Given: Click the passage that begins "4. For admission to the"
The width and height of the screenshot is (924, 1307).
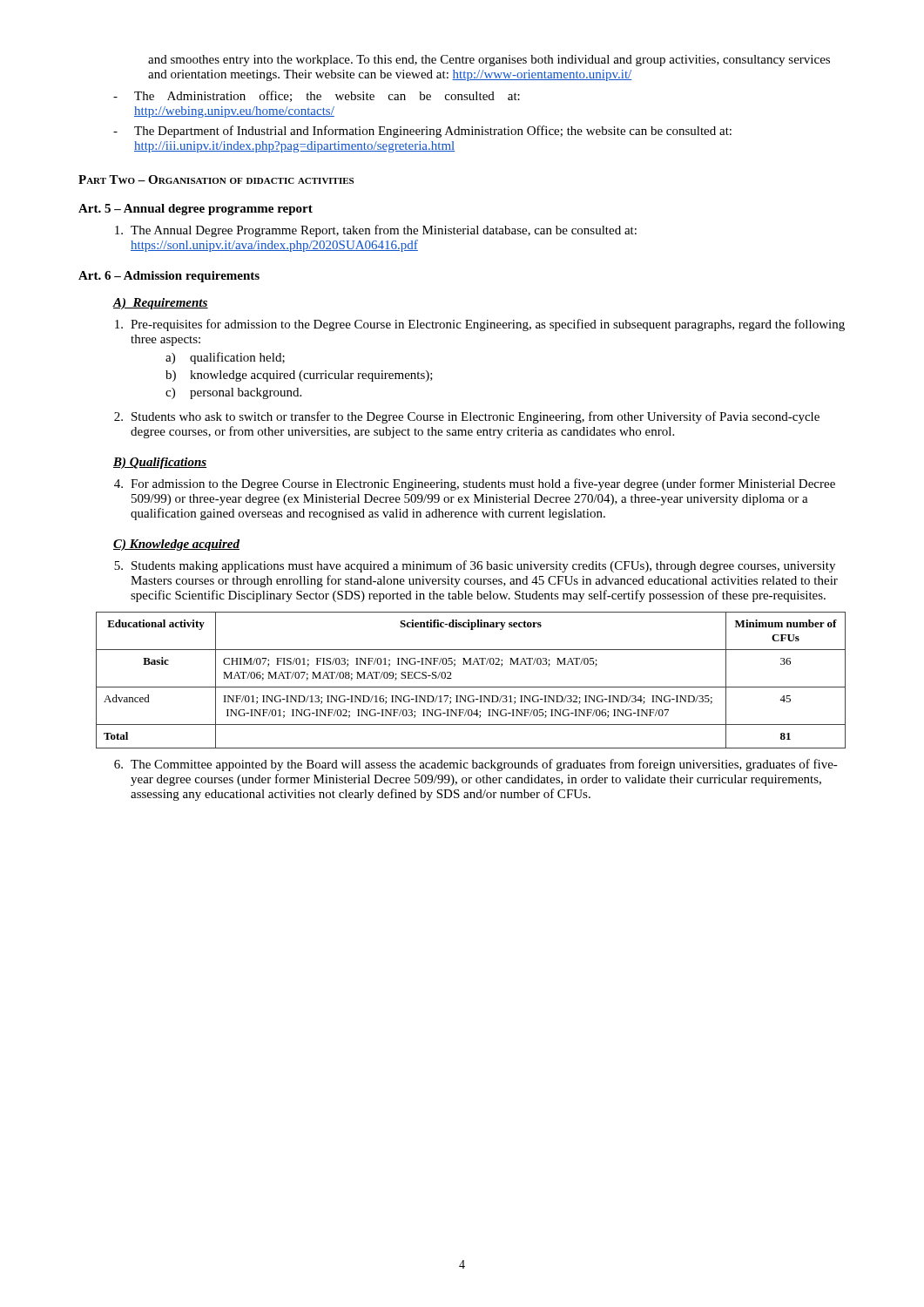Looking at the screenshot, I should tap(471, 499).
